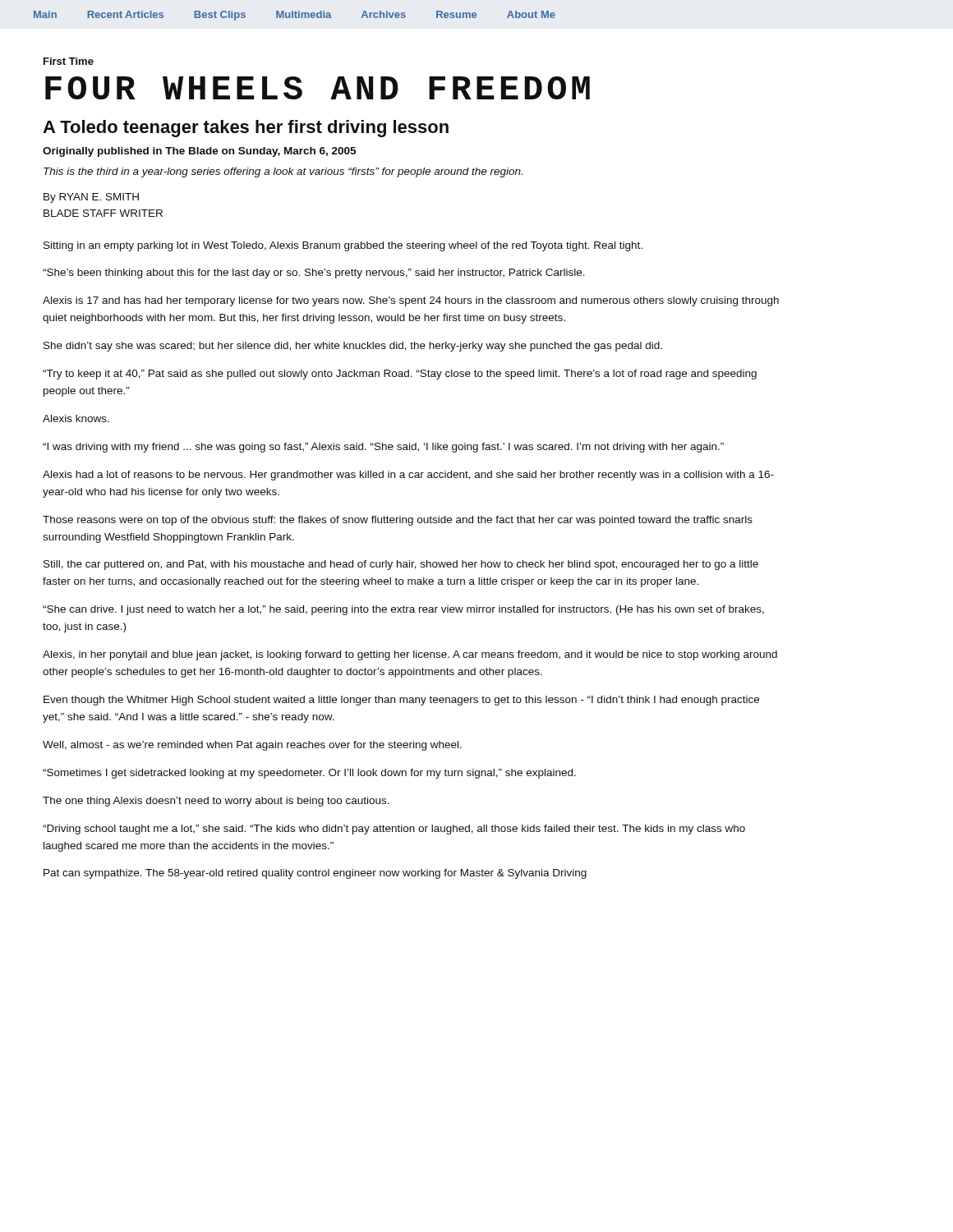Locate the text block with the text "Alexis had a"
The height and width of the screenshot is (1232, 953).
click(x=408, y=483)
